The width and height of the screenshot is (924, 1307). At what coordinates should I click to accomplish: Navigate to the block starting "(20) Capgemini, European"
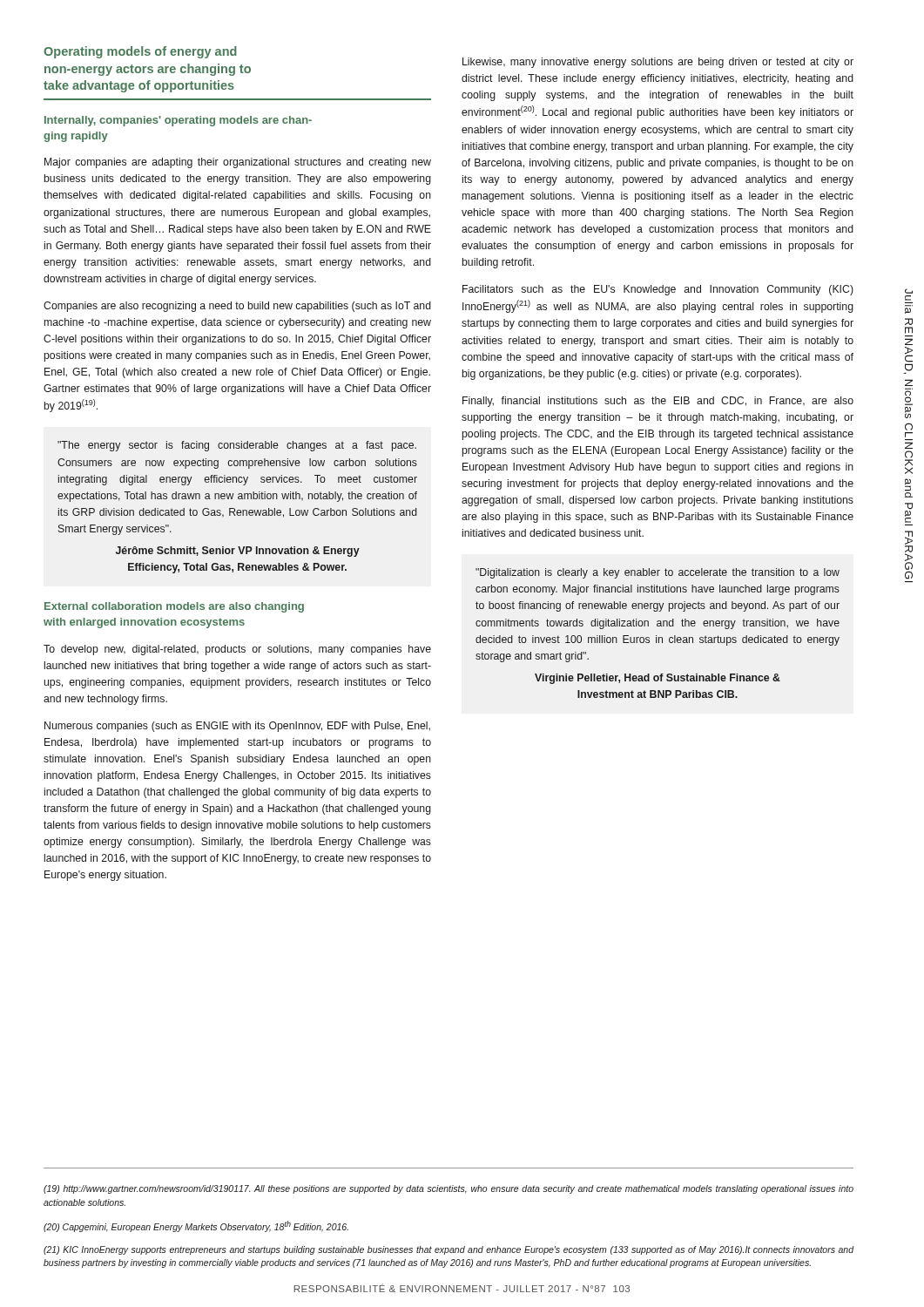tap(196, 1226)
